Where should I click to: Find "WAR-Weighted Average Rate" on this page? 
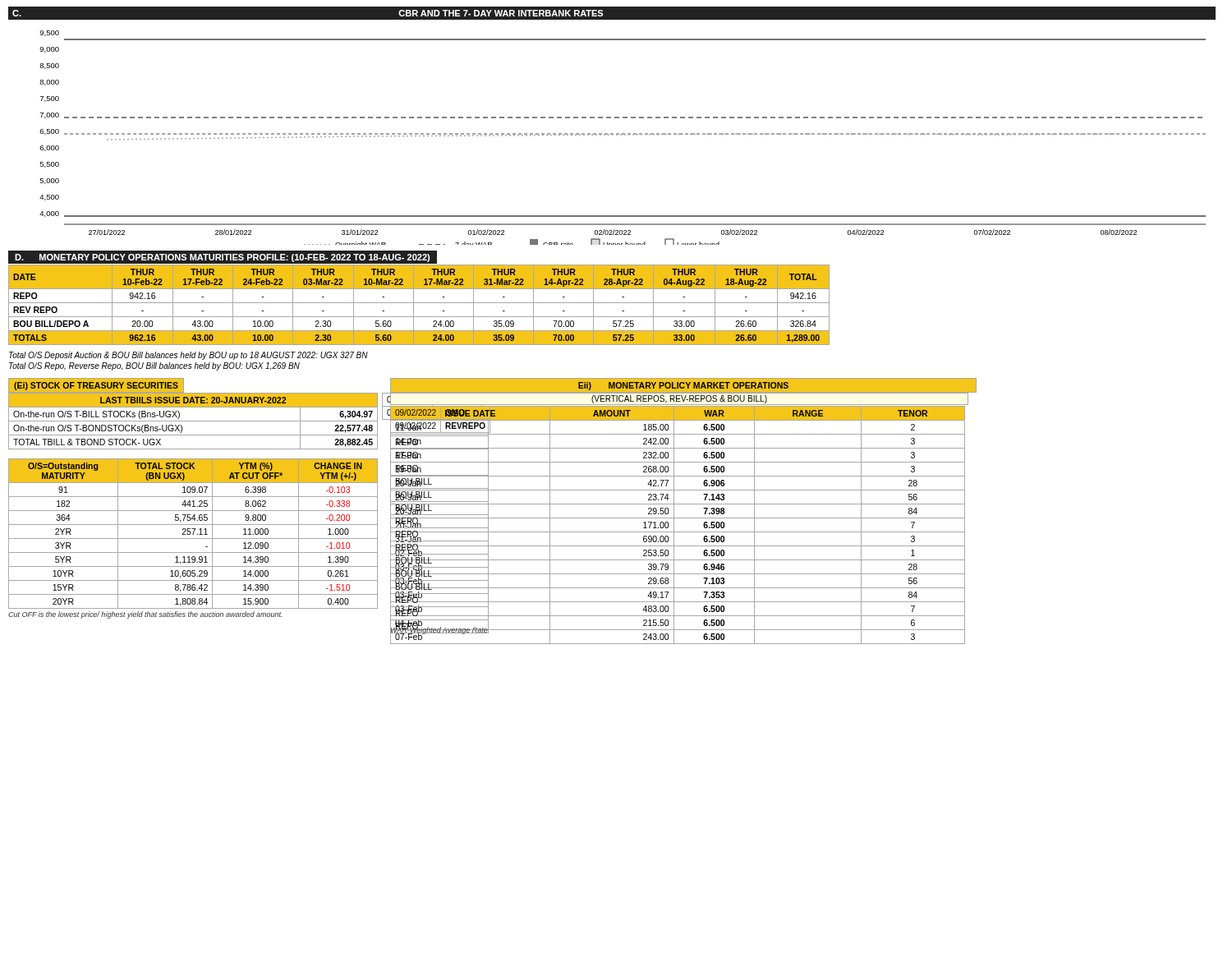point(439,630)
